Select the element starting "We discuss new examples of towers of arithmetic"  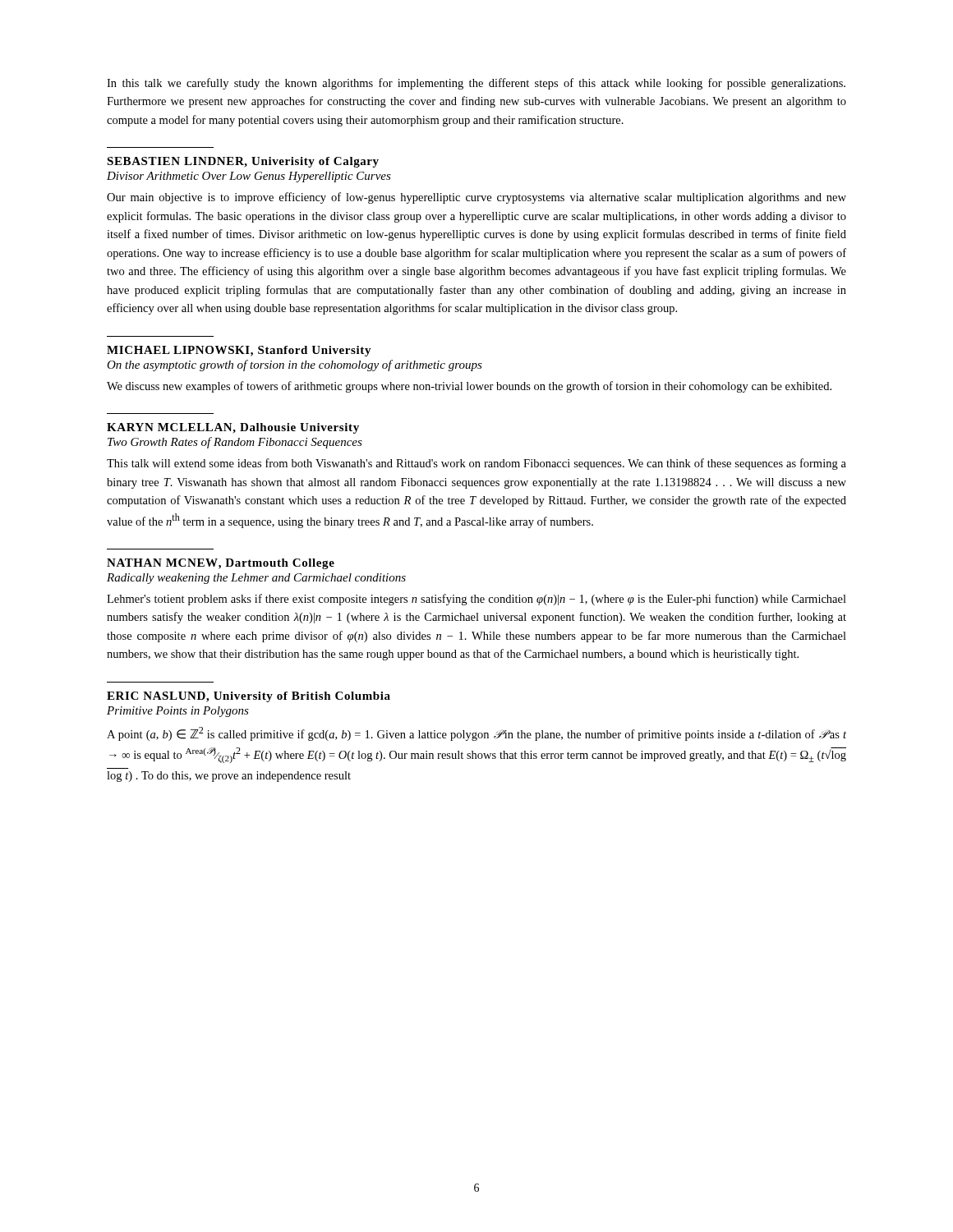pos(470,386)
